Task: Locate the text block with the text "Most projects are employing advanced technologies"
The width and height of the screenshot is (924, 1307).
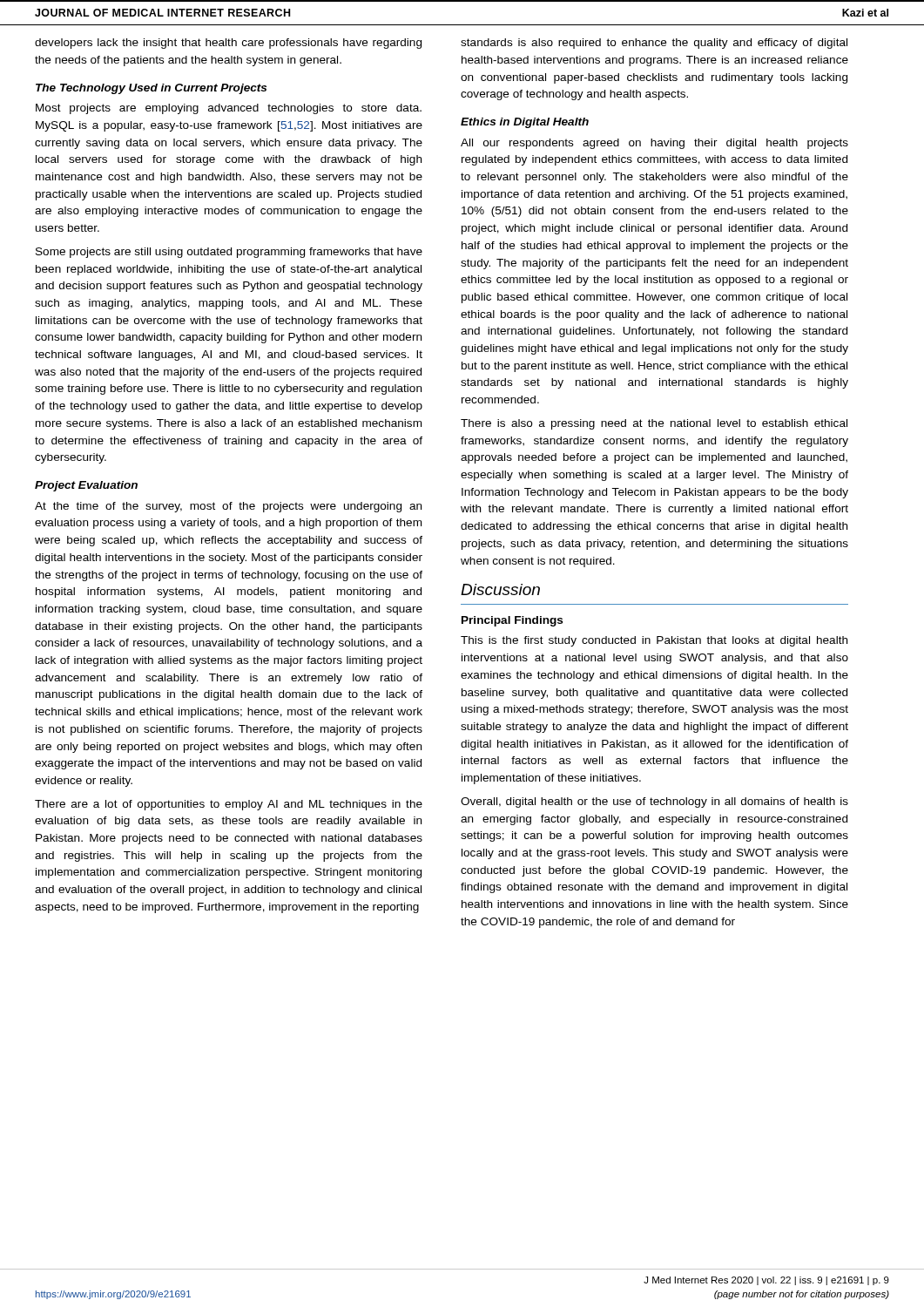Action: coord(229,283)
